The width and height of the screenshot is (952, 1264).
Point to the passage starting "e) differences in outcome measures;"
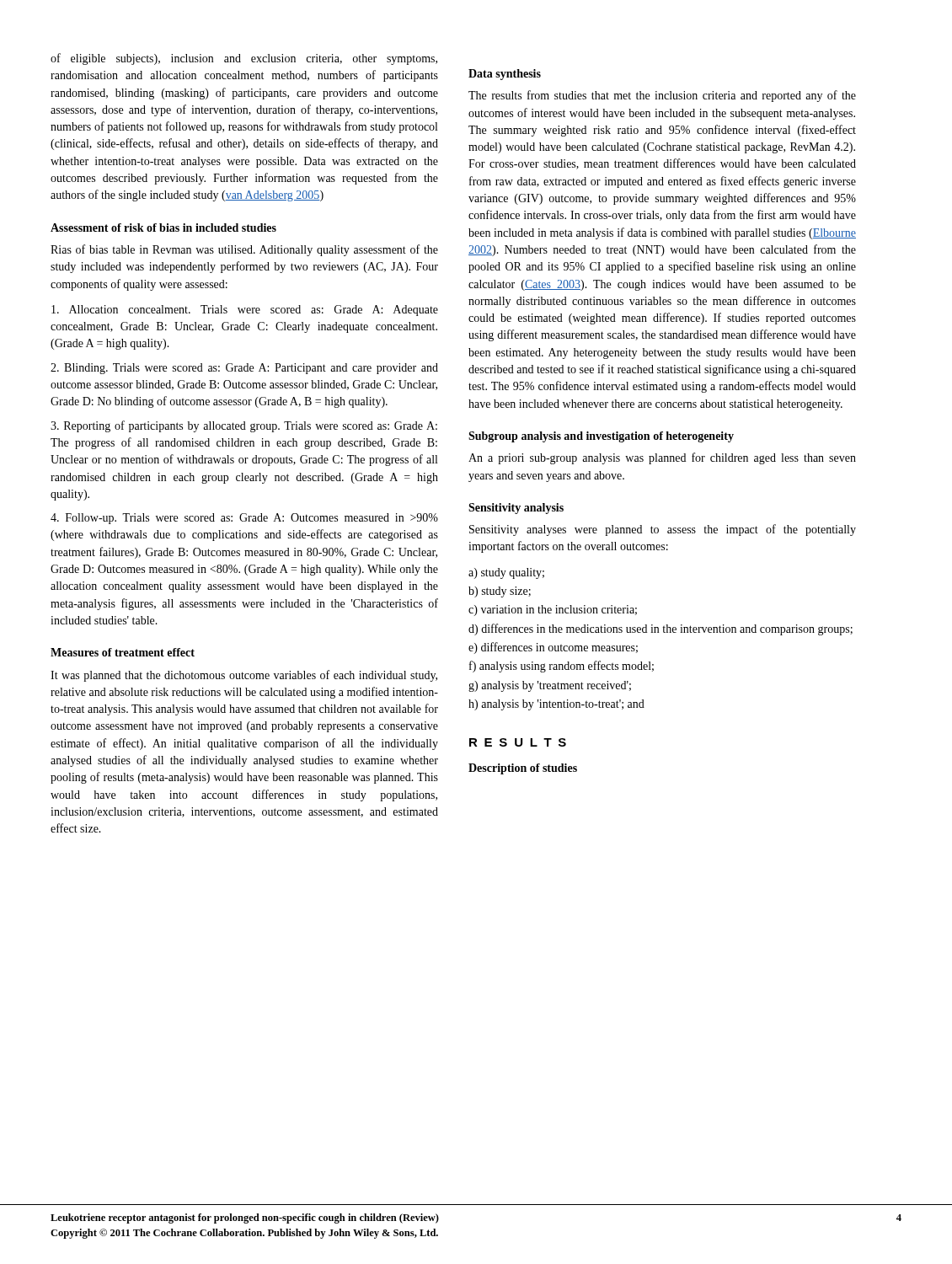(553, 648)
